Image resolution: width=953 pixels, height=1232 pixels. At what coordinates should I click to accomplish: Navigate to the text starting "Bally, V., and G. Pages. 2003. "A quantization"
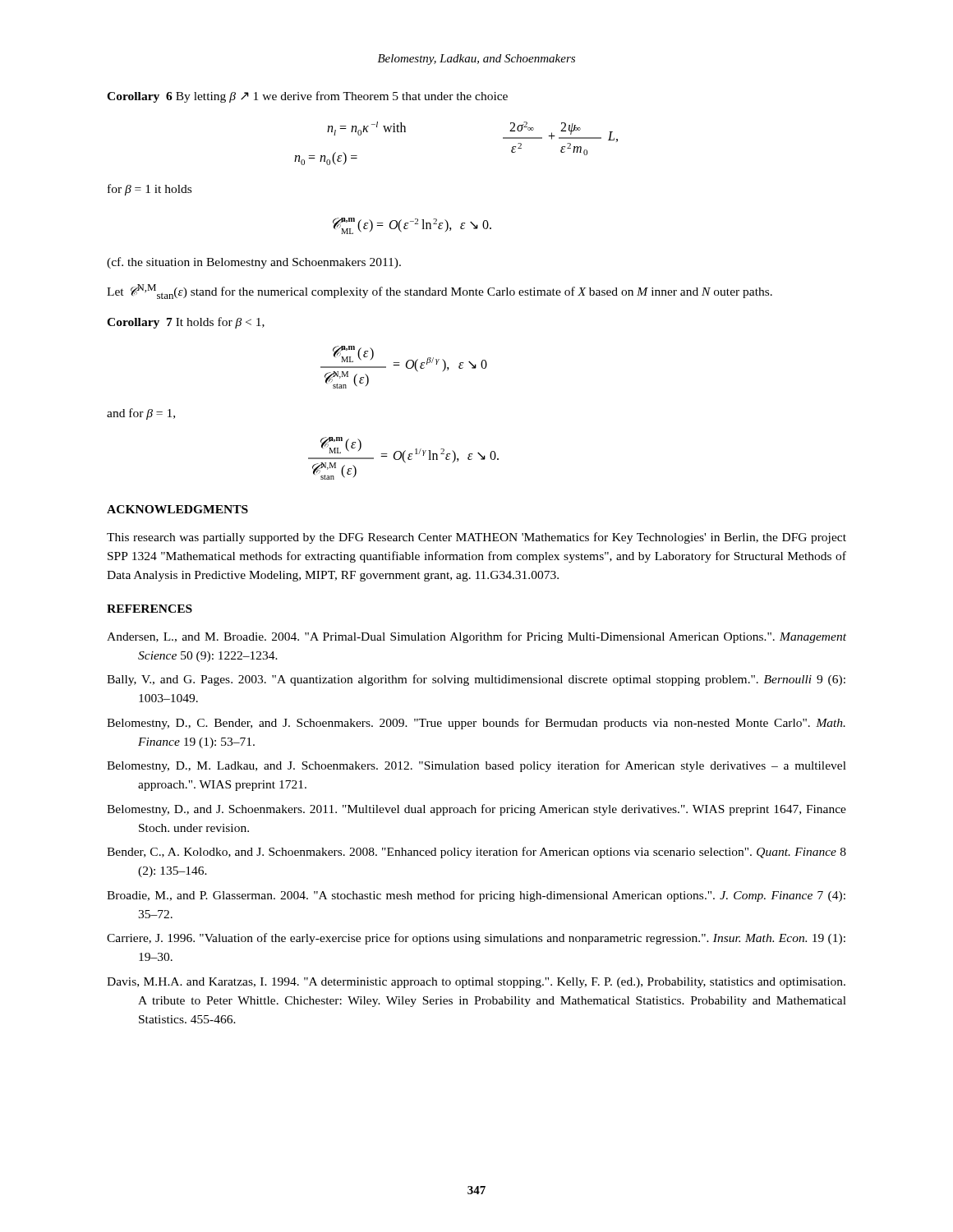pyautogui.click(x=476, y=688)
